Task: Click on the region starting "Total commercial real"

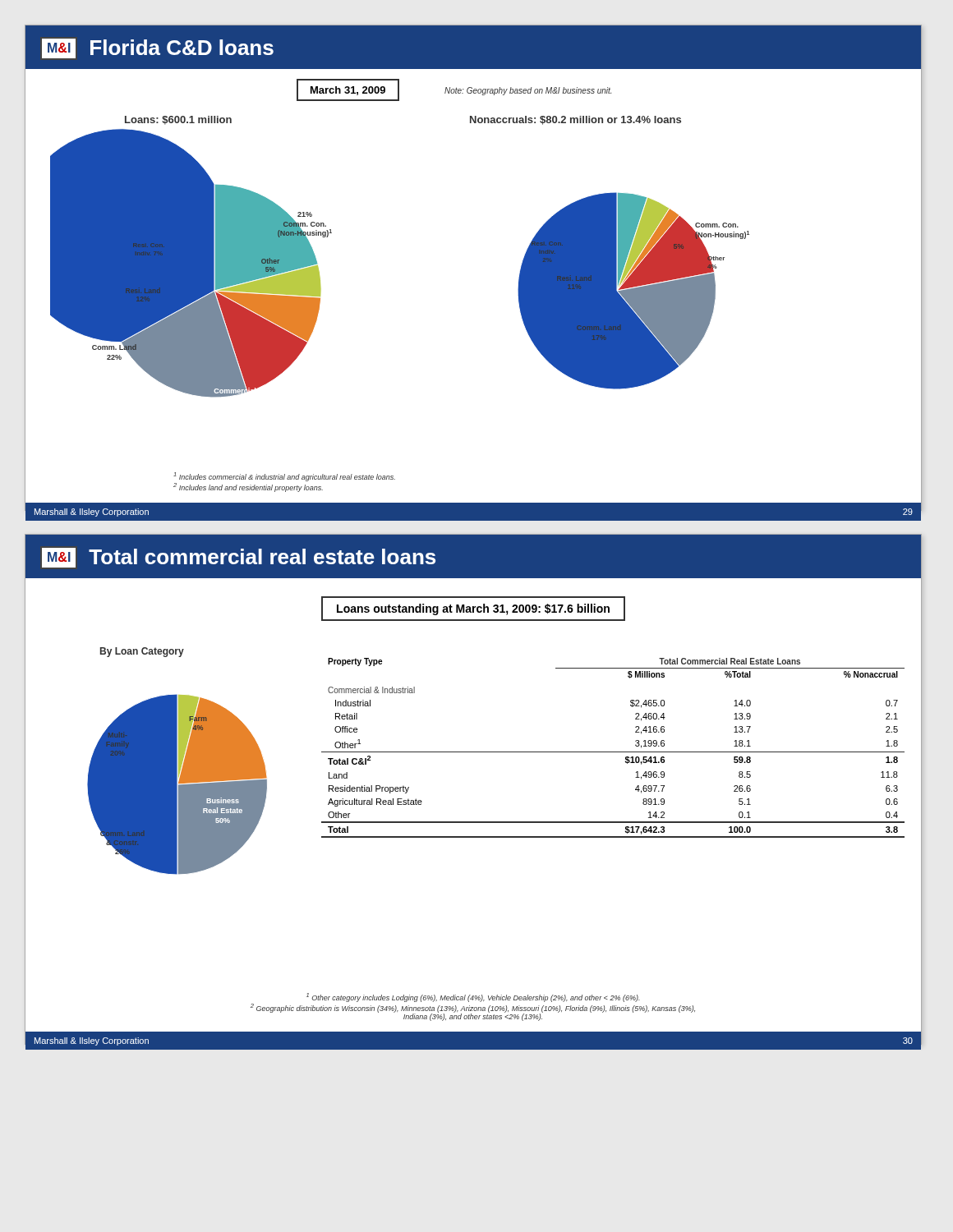Action: (263, 557)
